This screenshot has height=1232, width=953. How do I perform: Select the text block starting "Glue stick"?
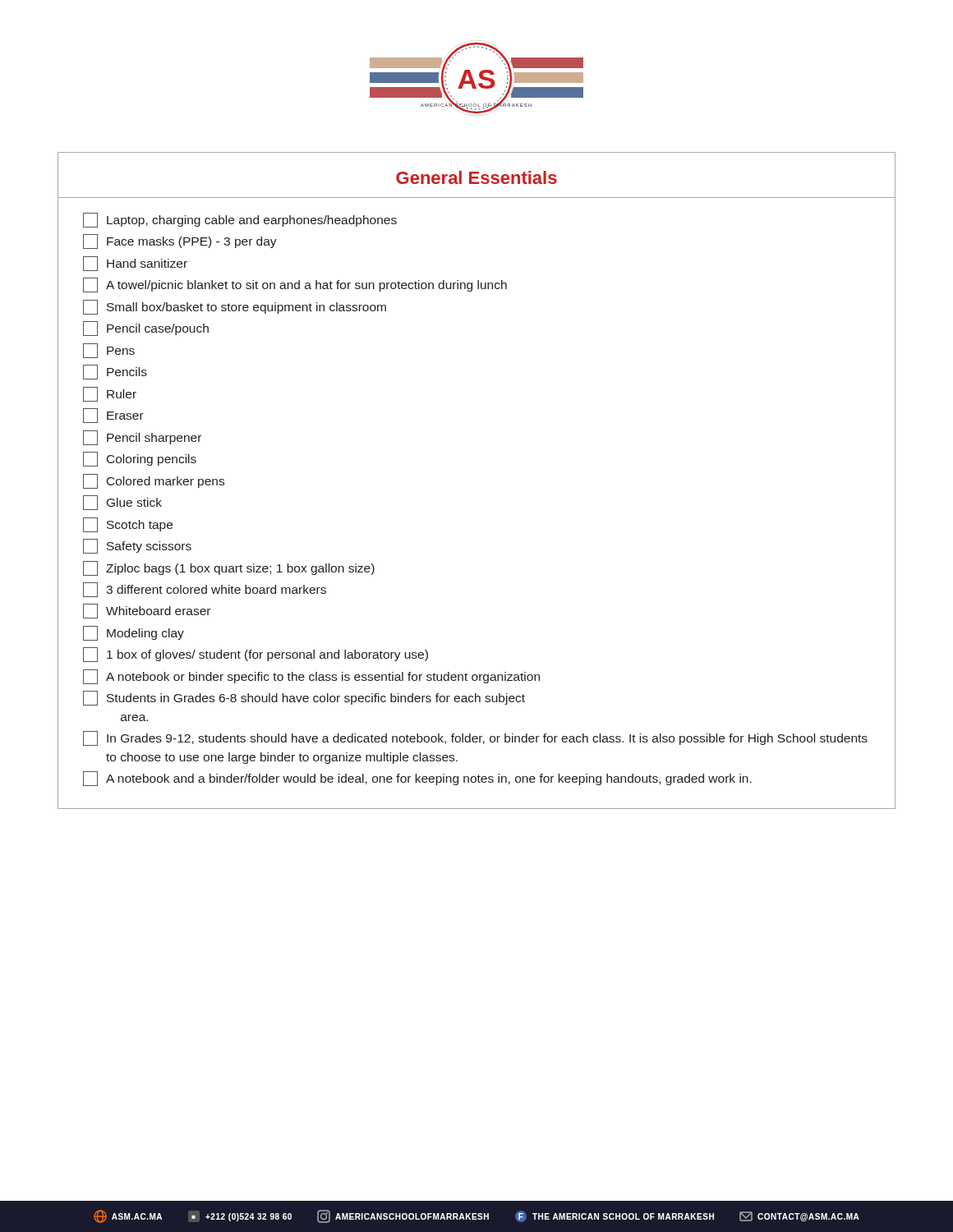point(122,503)
